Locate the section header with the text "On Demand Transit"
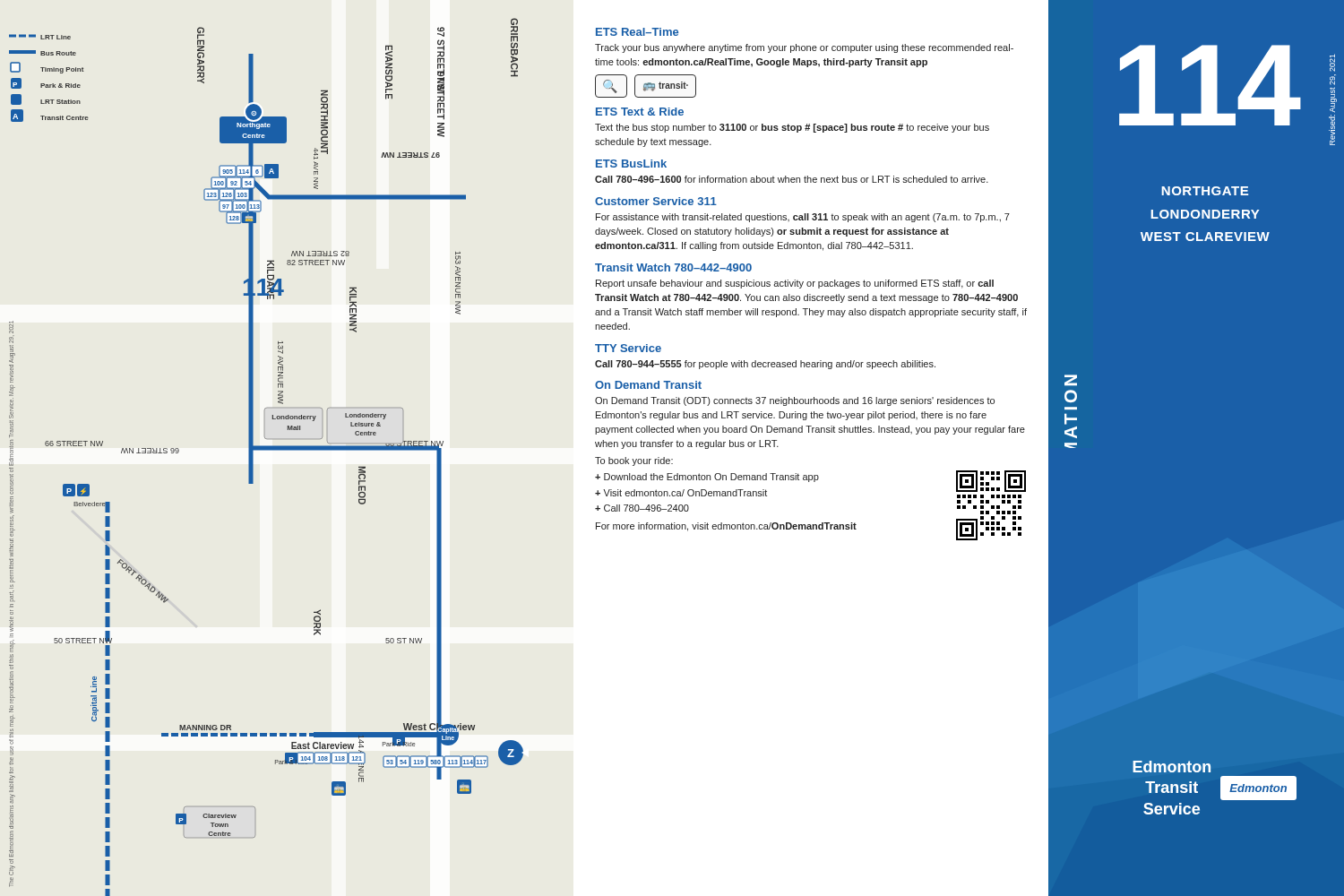 click(x=648, y=385)
